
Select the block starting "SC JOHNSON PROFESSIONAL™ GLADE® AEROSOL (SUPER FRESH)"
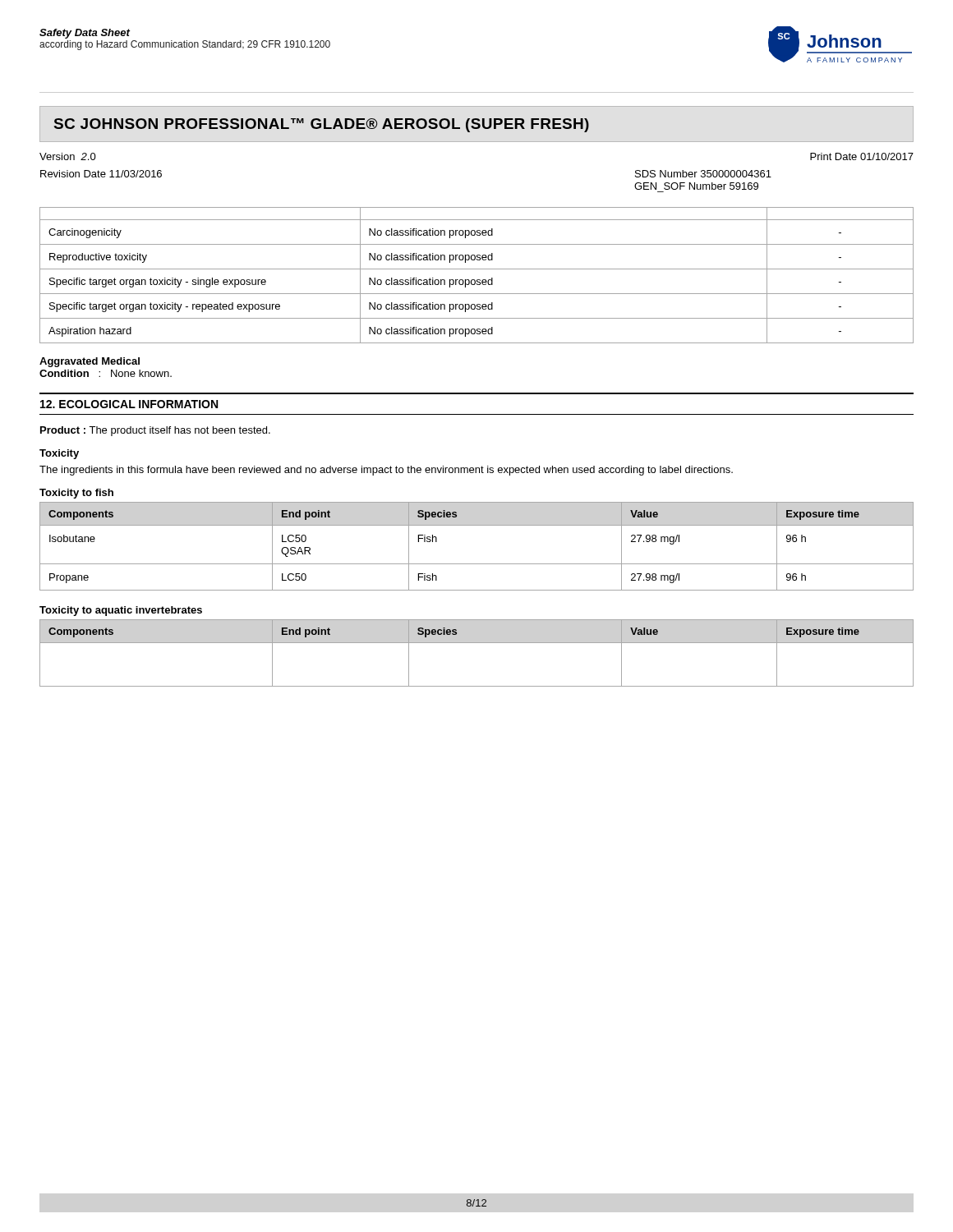476,124
